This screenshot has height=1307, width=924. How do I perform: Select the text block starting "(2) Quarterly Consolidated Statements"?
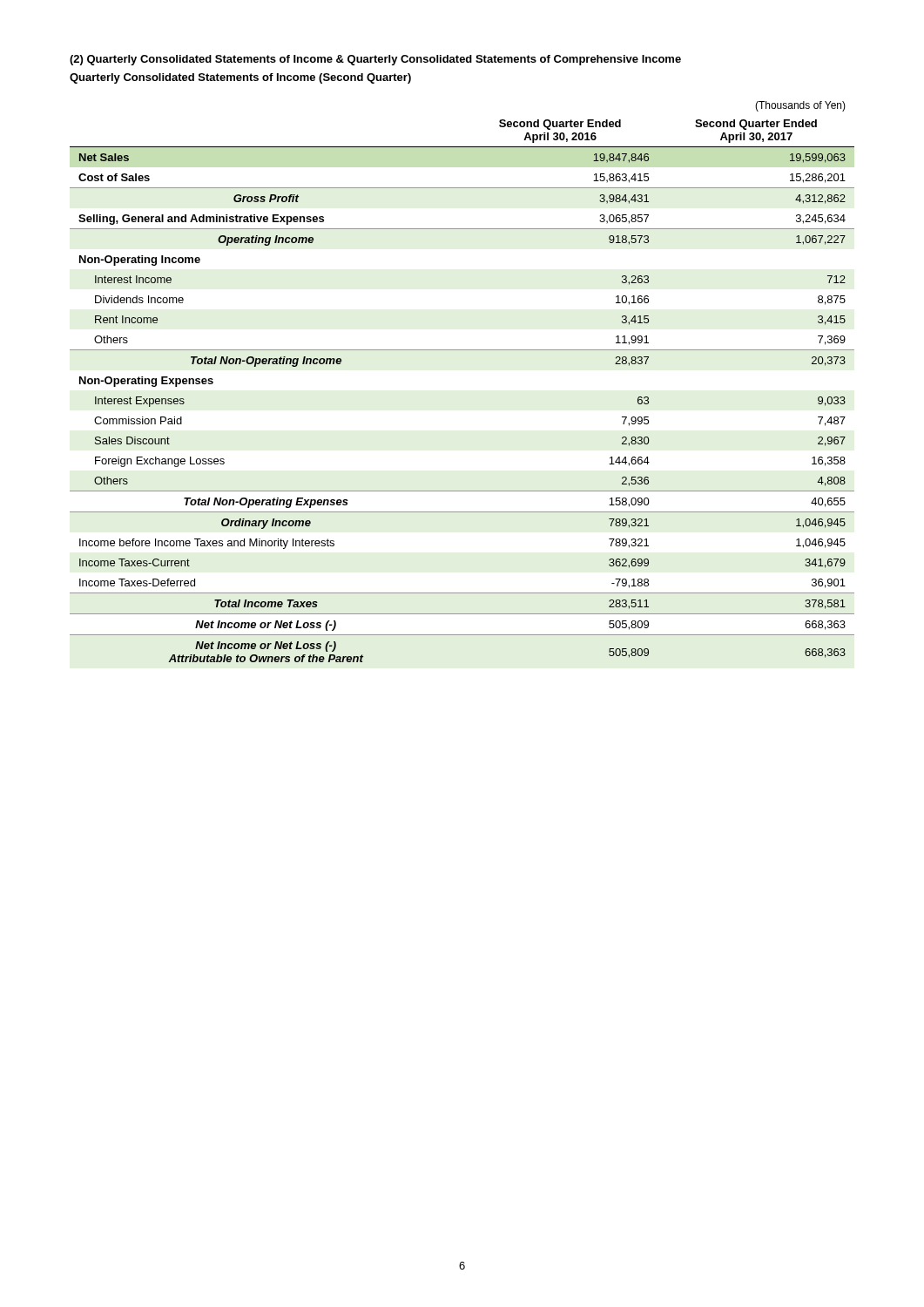click(462, 59)
